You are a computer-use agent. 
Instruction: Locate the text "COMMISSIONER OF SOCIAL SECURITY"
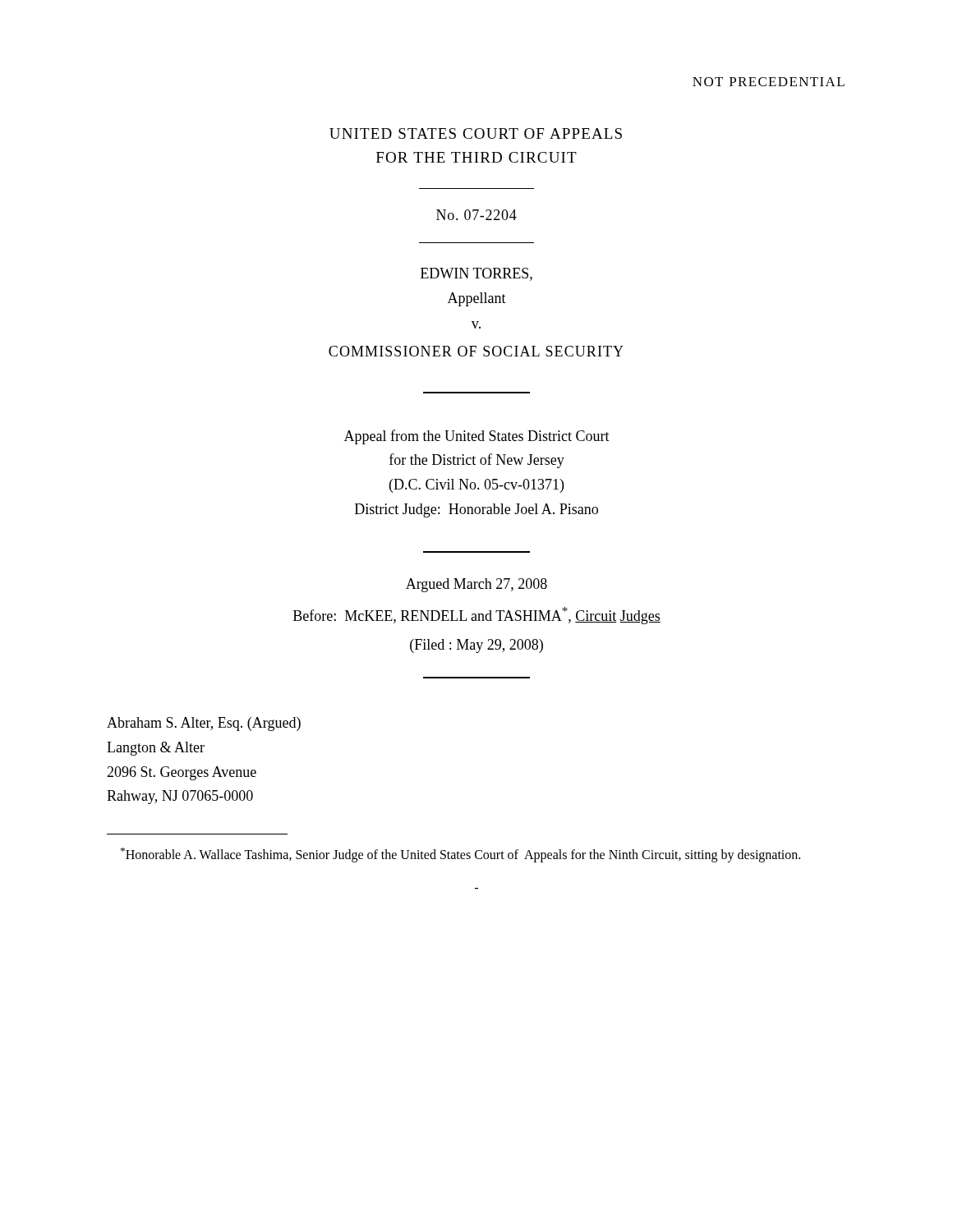tap(476, 351)
